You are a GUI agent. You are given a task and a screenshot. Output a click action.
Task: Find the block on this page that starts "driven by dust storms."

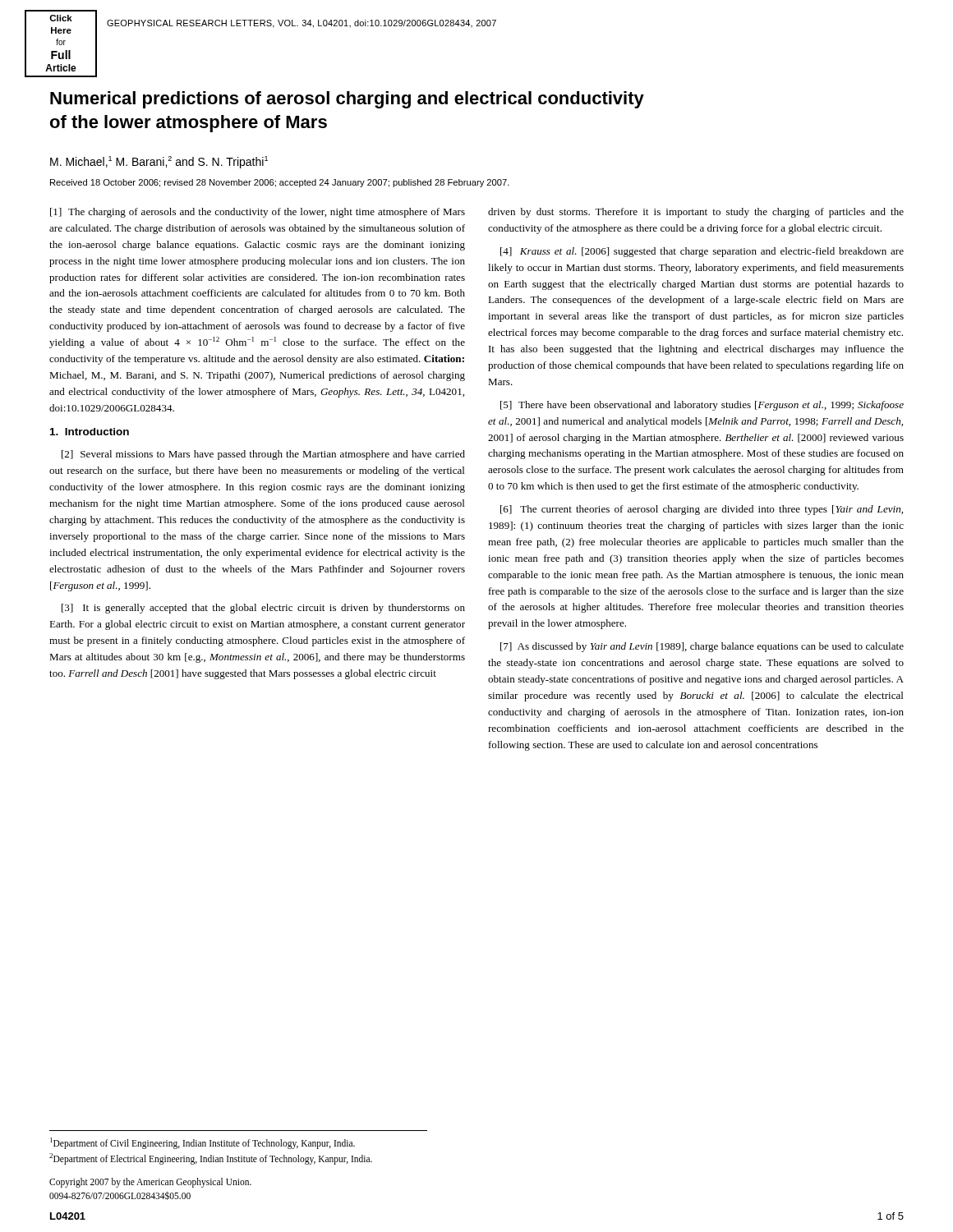[x=696, y=478]
